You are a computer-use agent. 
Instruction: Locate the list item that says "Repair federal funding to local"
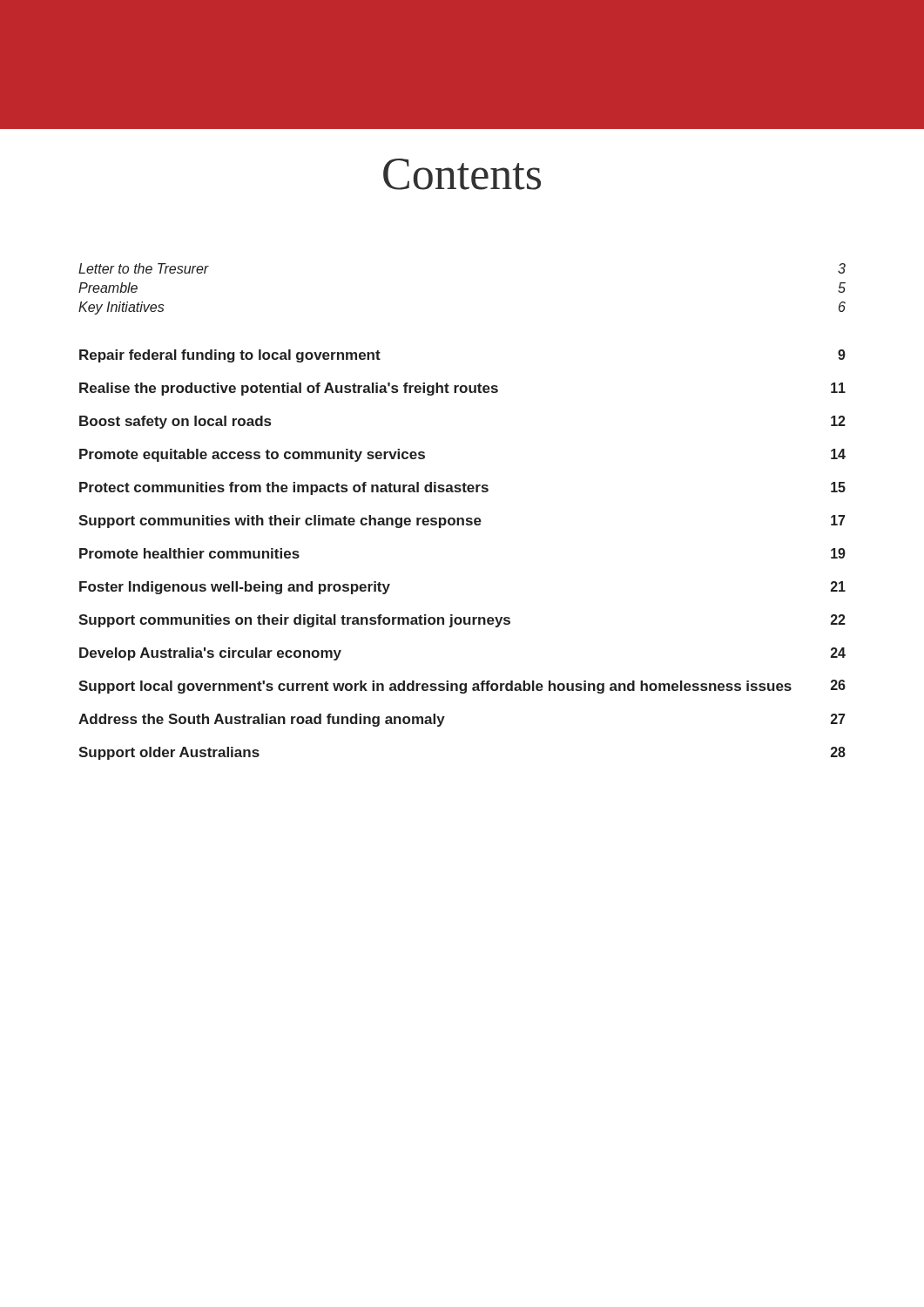[229, 354]
